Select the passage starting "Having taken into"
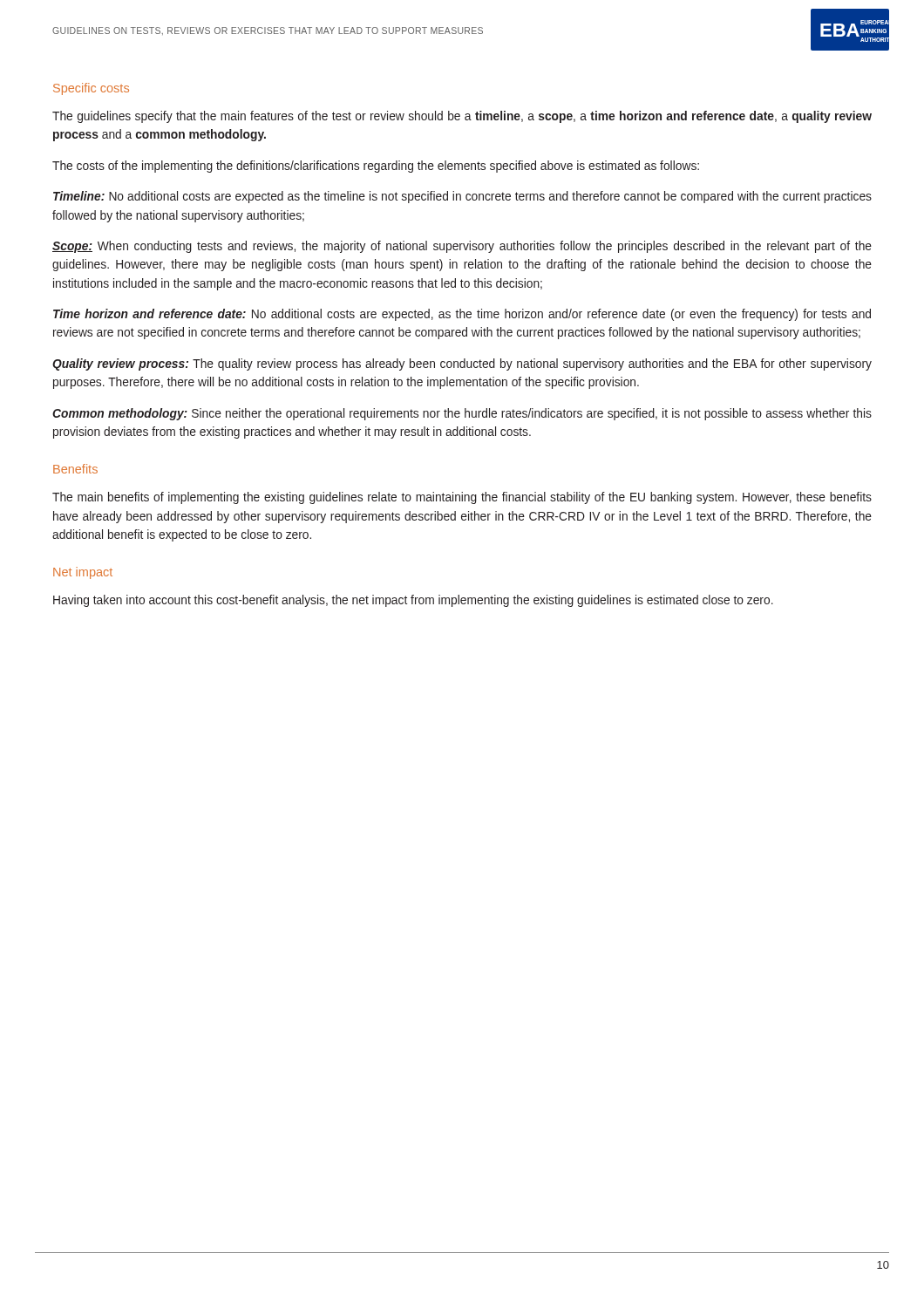This screenshot has height=1308, width=924. tap(413, 601)
